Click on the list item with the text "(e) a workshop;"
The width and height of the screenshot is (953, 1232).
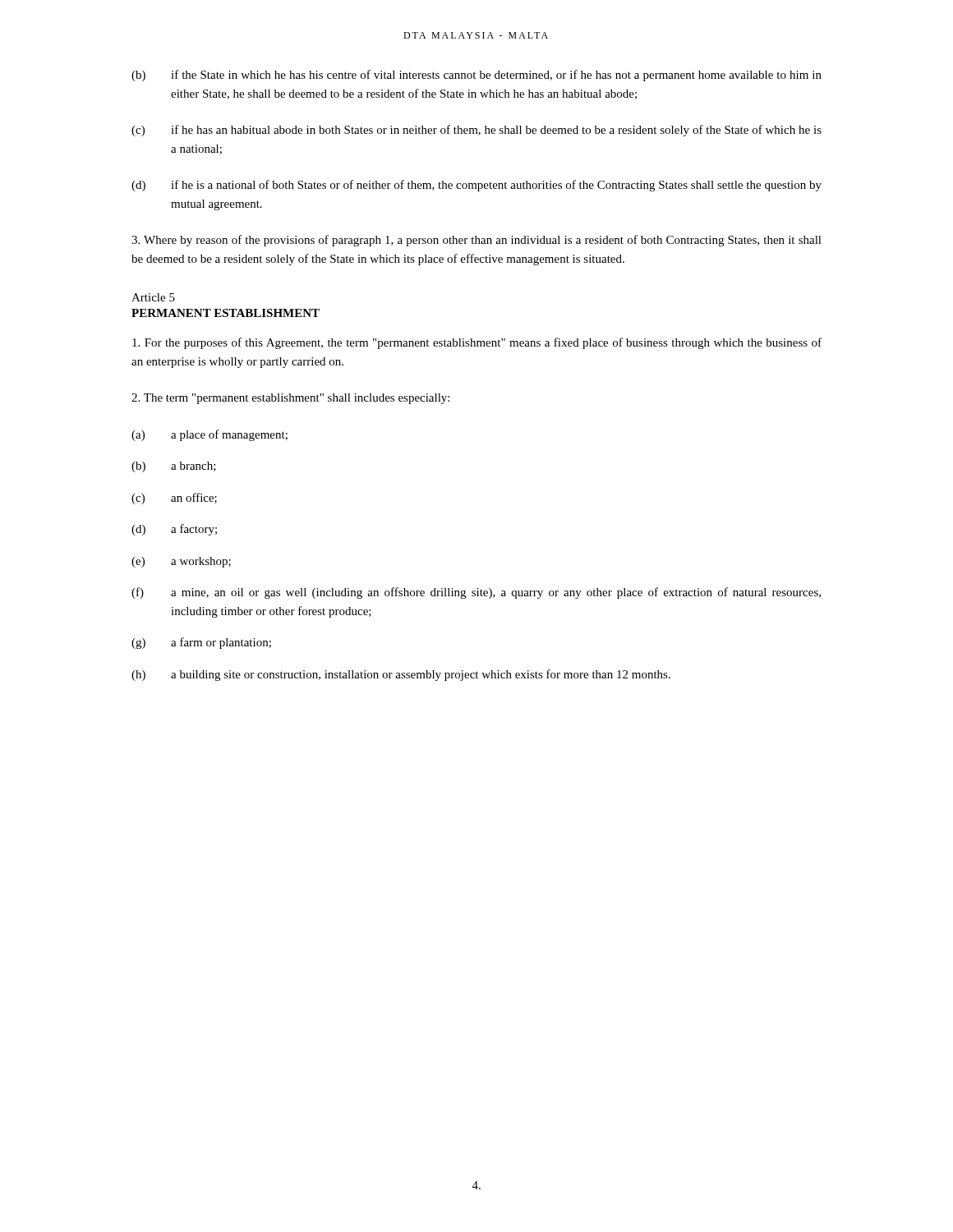click(x=181, y=562)
